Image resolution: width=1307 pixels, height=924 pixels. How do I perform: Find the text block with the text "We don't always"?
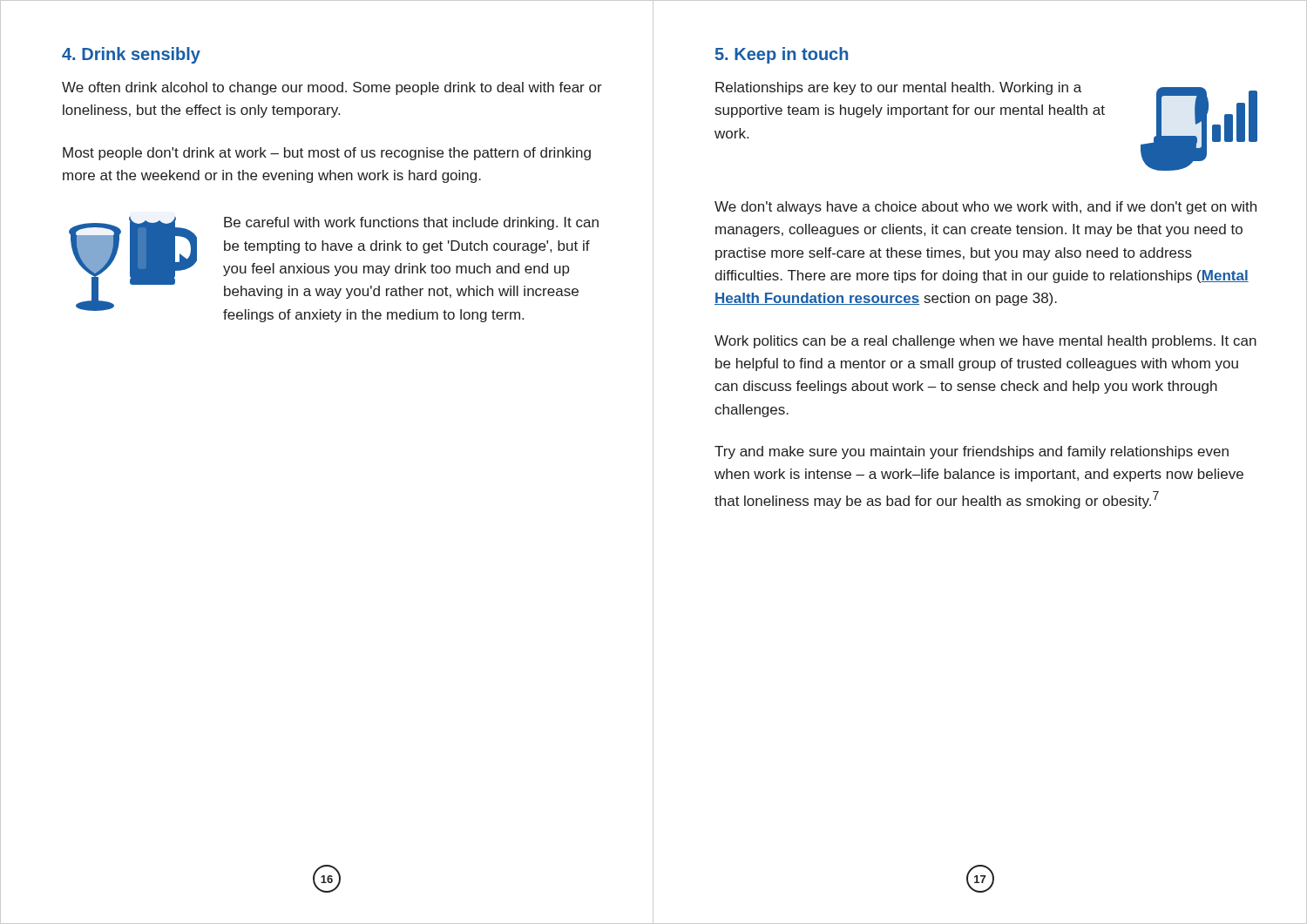pyautogui.click(x=986, y=253)
